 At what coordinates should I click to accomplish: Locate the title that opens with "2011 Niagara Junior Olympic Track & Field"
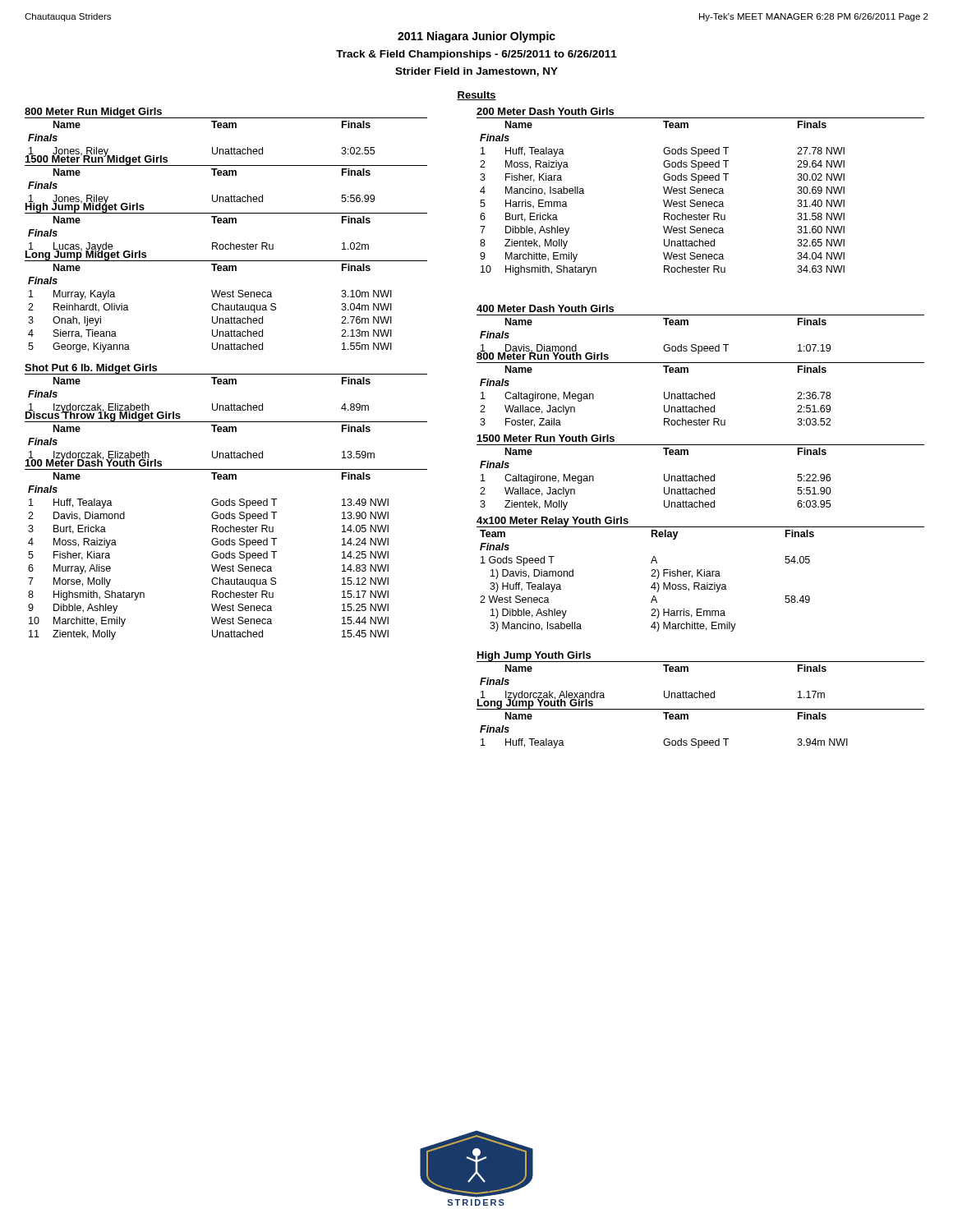click(476, 54)
